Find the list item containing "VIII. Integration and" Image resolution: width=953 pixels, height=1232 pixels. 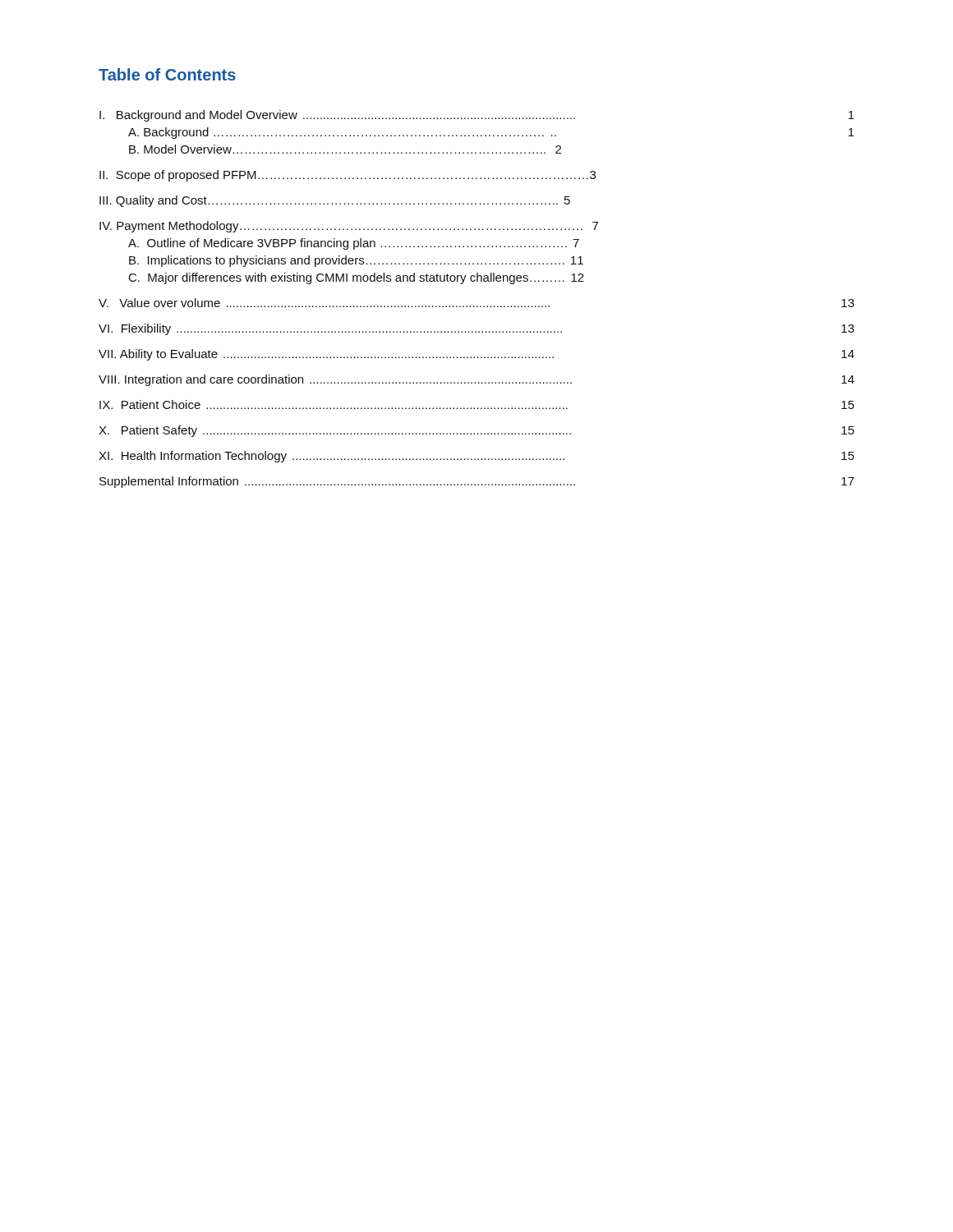tap(476, 379)
